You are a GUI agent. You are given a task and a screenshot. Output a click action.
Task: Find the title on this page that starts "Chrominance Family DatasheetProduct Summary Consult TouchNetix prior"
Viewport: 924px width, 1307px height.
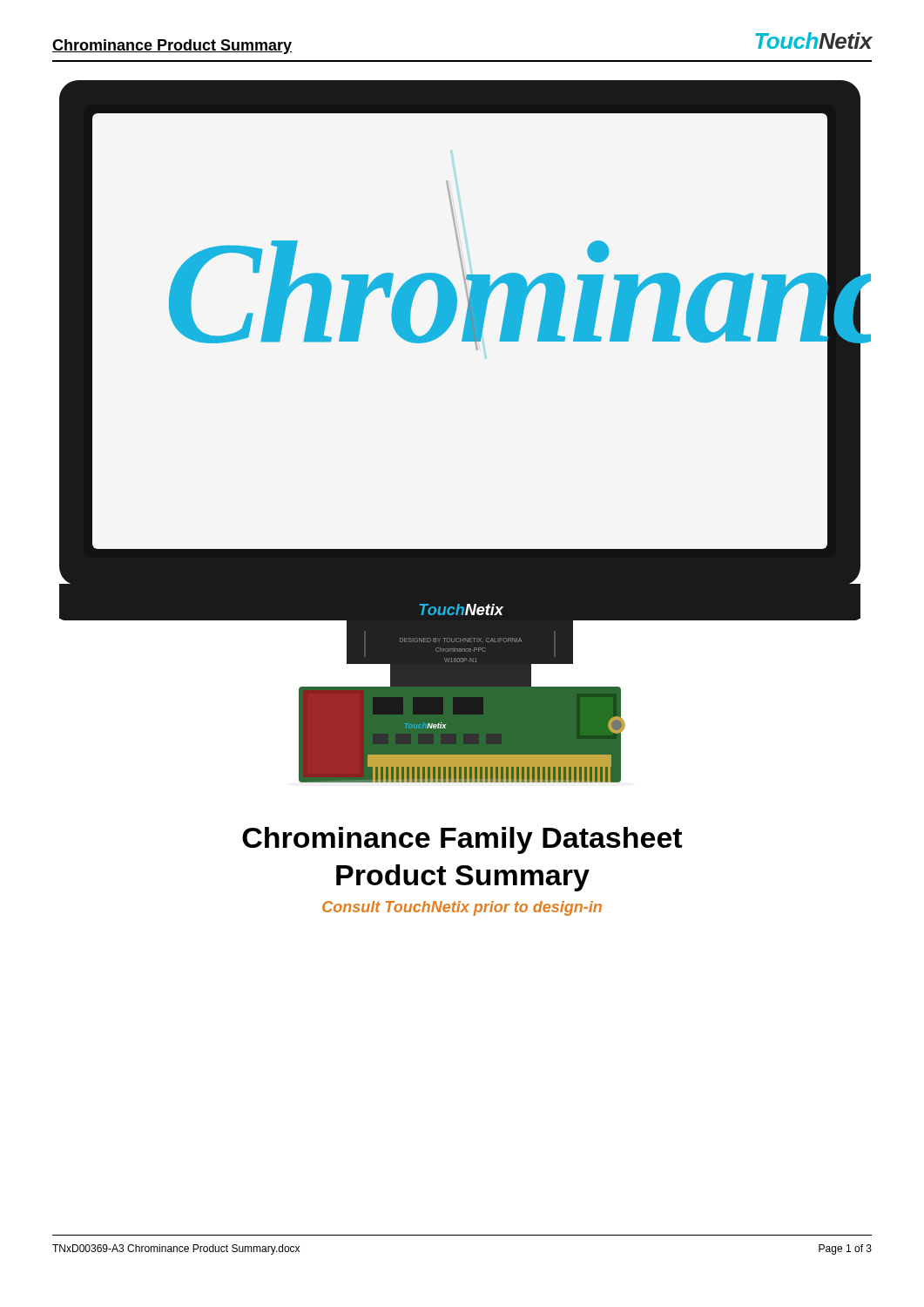(x=462, y=868)
